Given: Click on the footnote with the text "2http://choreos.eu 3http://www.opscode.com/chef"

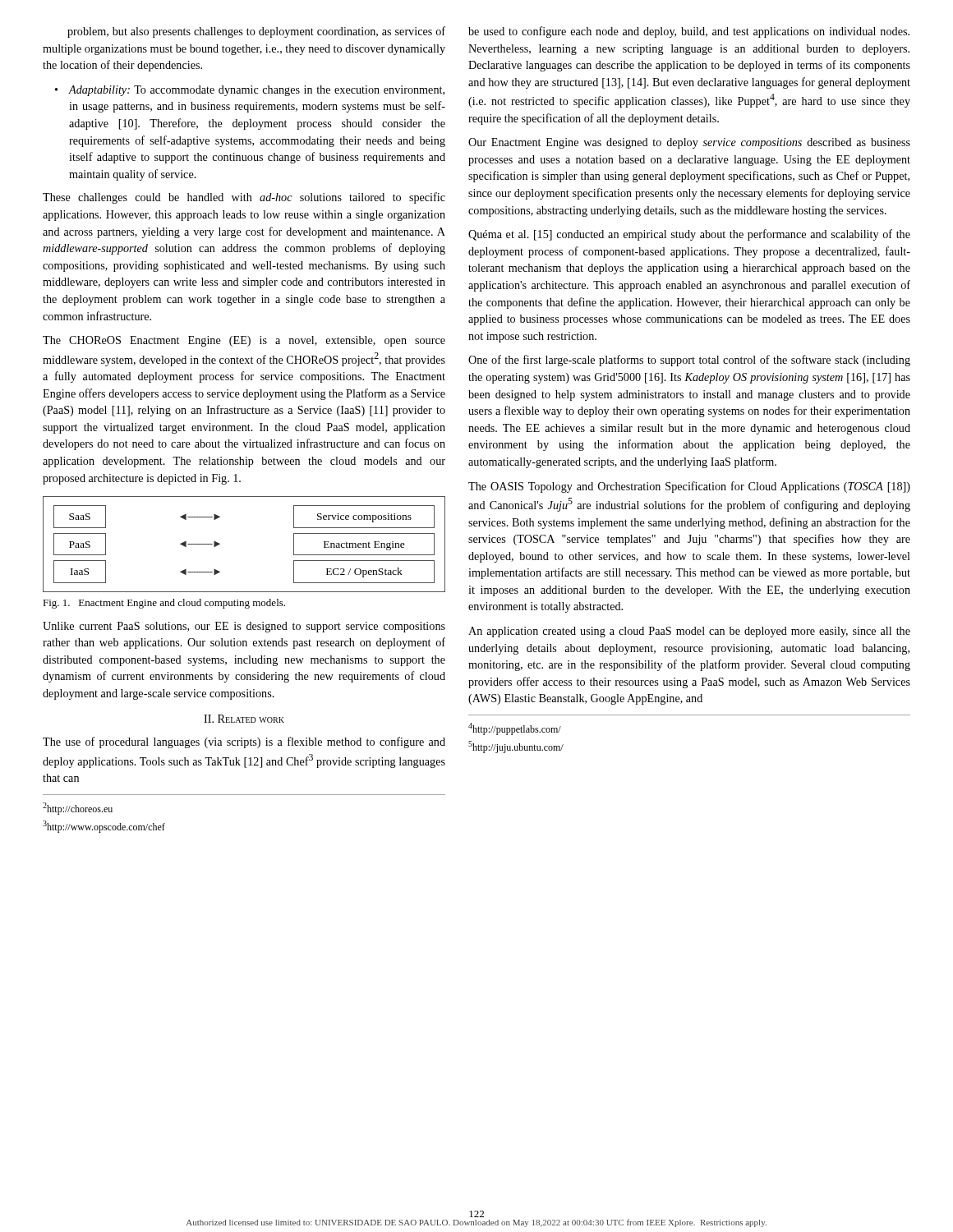Looking at the screenshot, I should pos(78,809).
